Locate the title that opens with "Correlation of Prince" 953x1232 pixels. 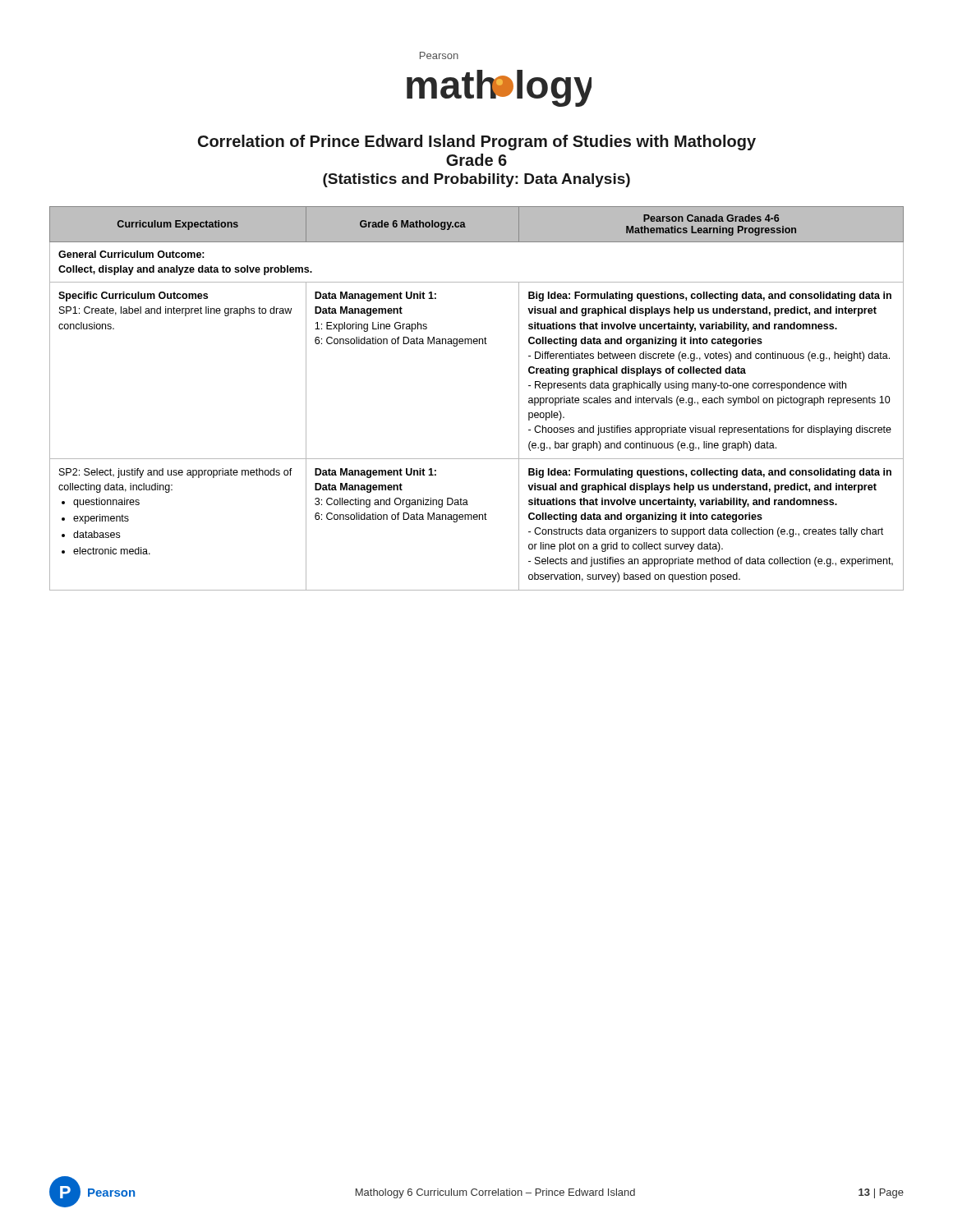(476, 160)
